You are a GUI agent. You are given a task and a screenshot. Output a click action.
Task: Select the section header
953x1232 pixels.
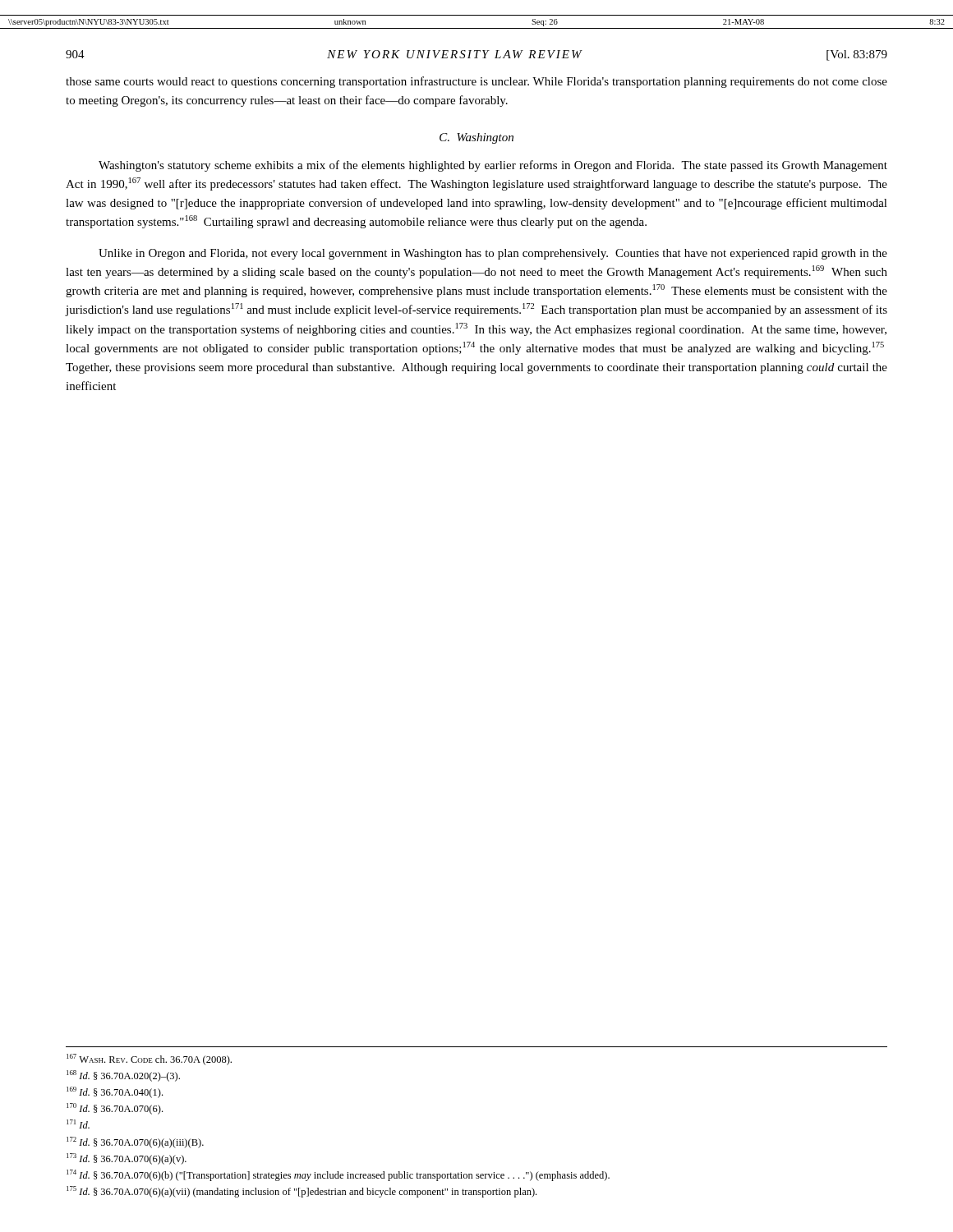click(476, 137)
